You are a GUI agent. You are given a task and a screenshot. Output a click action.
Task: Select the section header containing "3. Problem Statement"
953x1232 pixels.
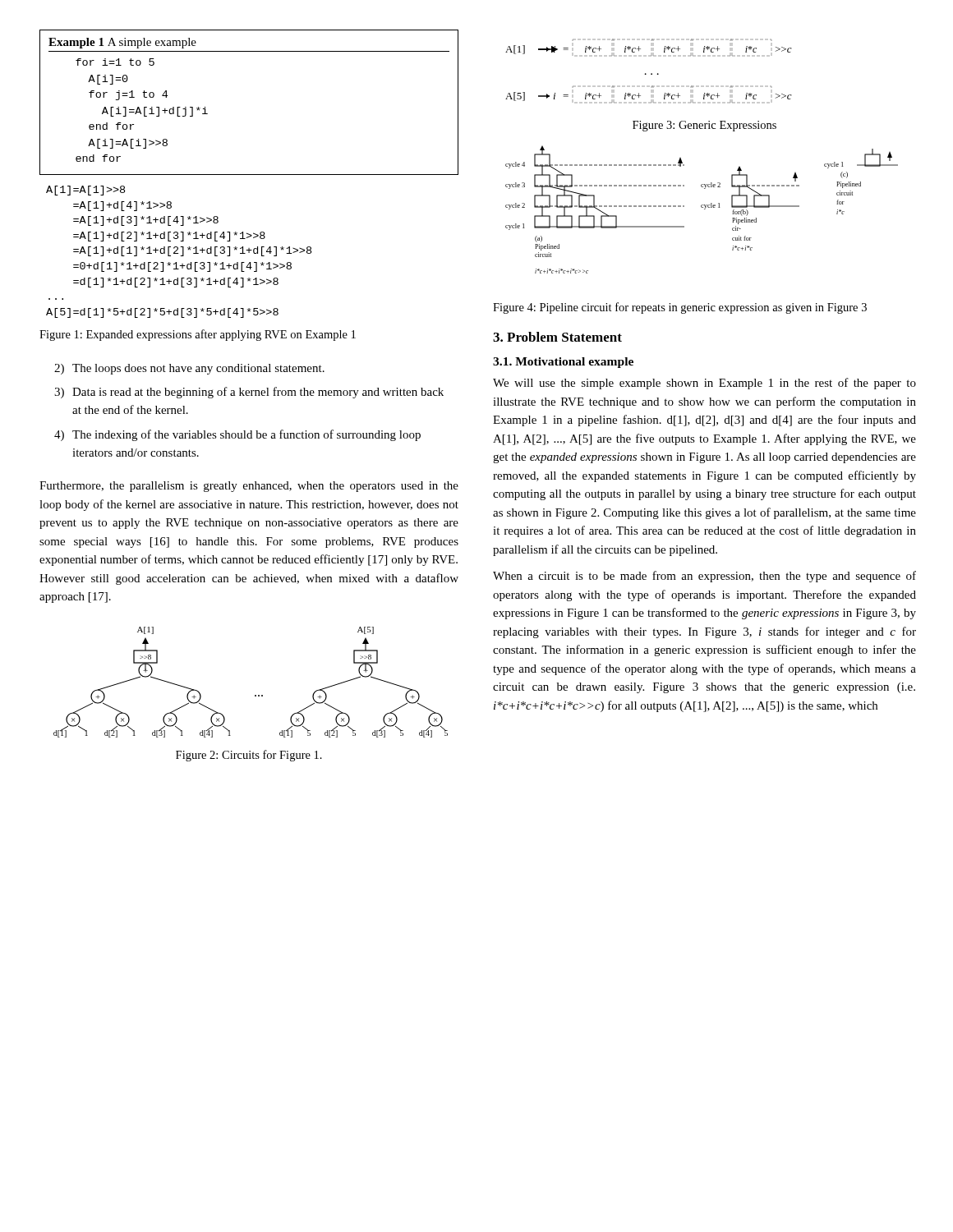[x=557, y=337]
